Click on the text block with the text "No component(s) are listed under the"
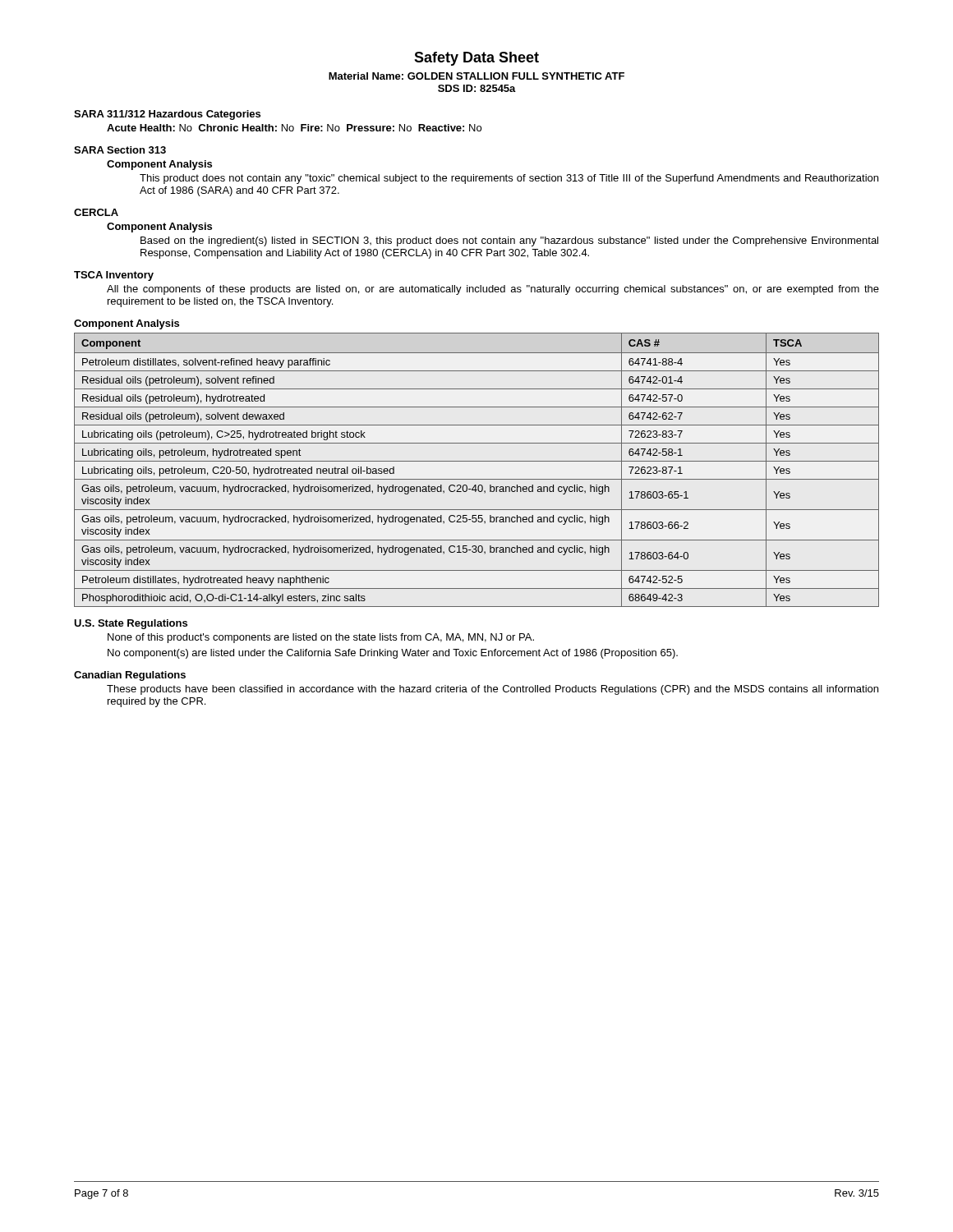Image resolution: width=953 pixels, height=1232 pixels. click(x=393, y=653)
